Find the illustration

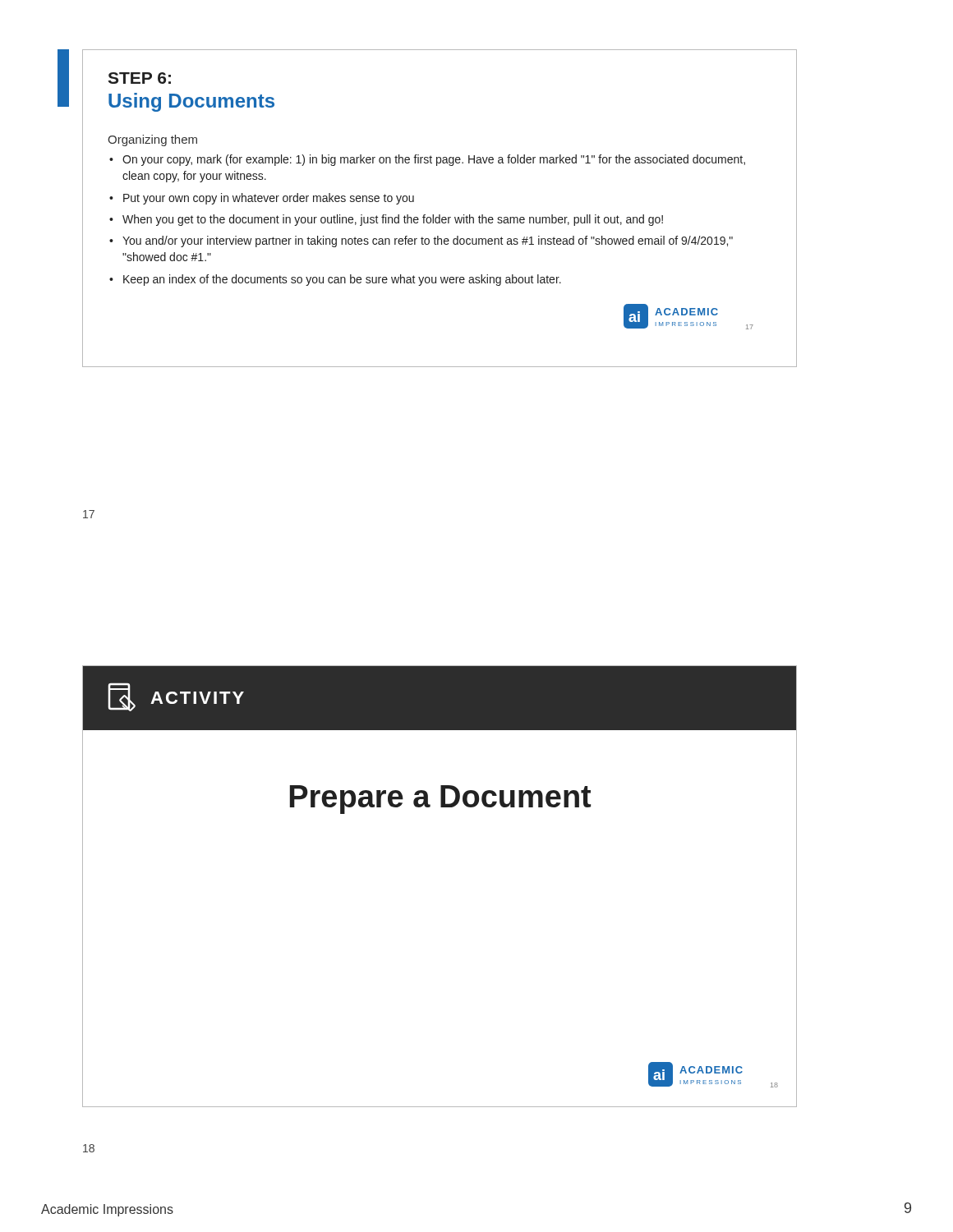122,698
